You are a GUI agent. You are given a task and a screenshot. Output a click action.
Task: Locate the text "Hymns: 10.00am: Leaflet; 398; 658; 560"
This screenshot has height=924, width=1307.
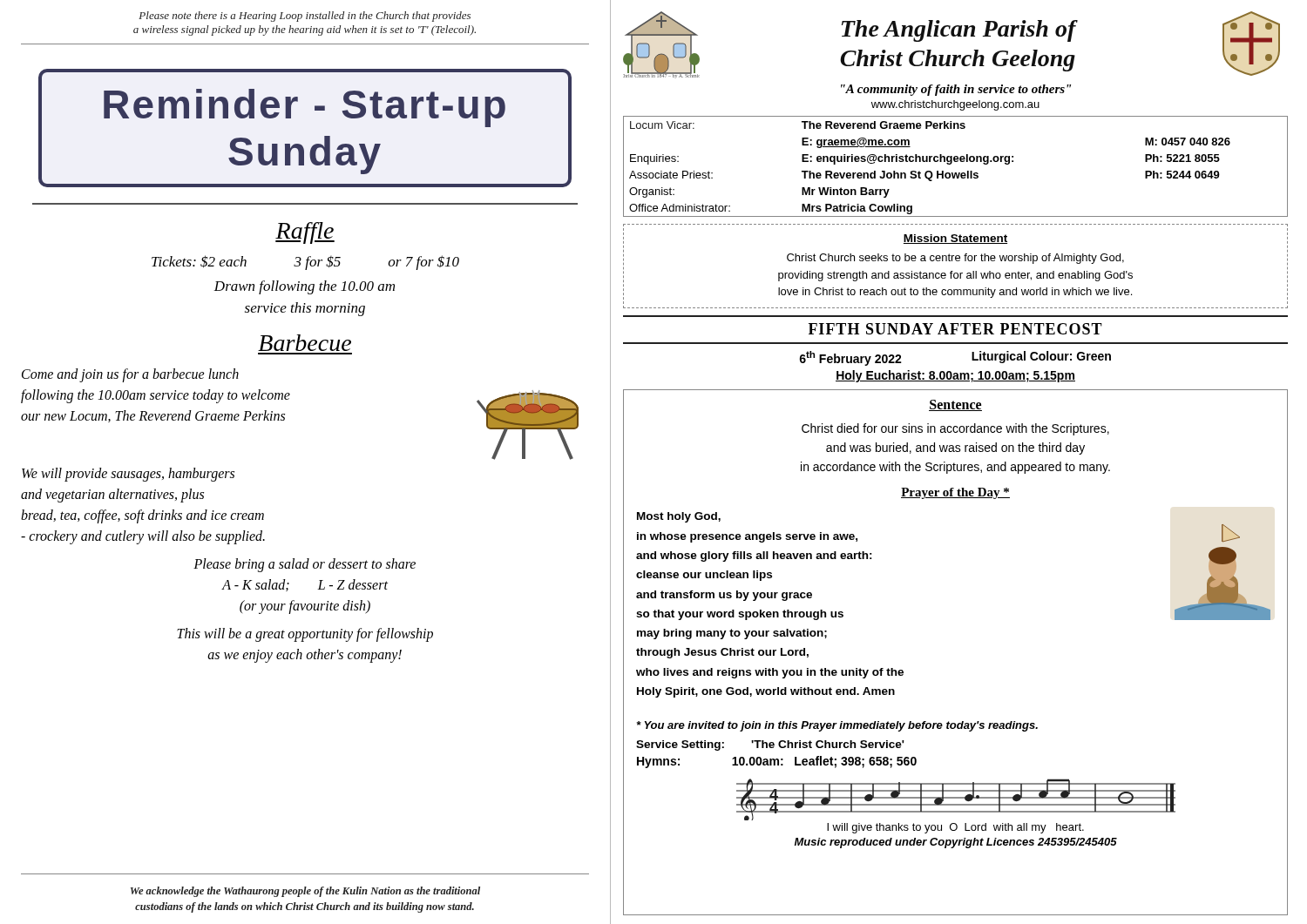pos(776,761)
